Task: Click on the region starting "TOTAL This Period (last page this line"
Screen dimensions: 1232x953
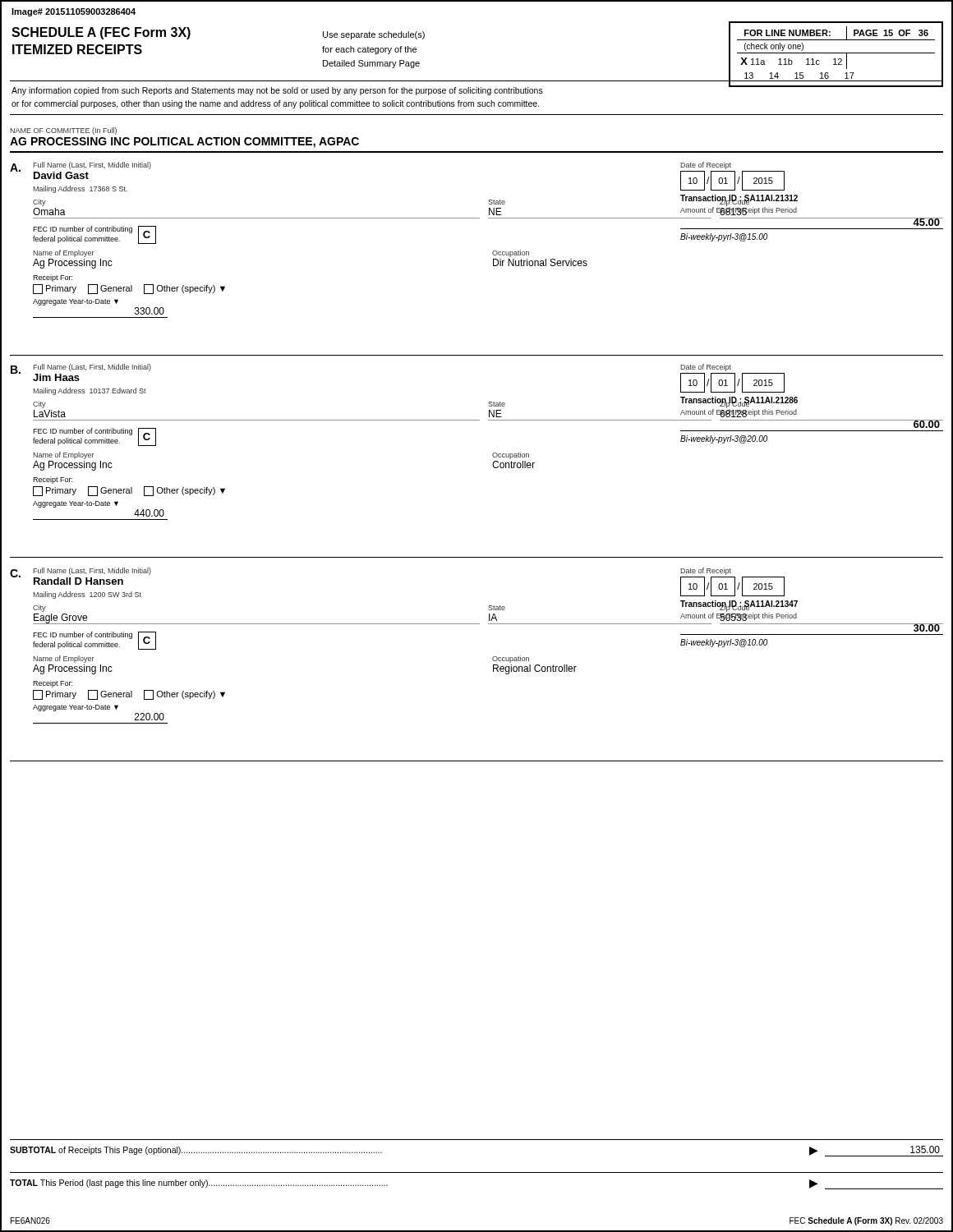Action: tap(476, 1183)
